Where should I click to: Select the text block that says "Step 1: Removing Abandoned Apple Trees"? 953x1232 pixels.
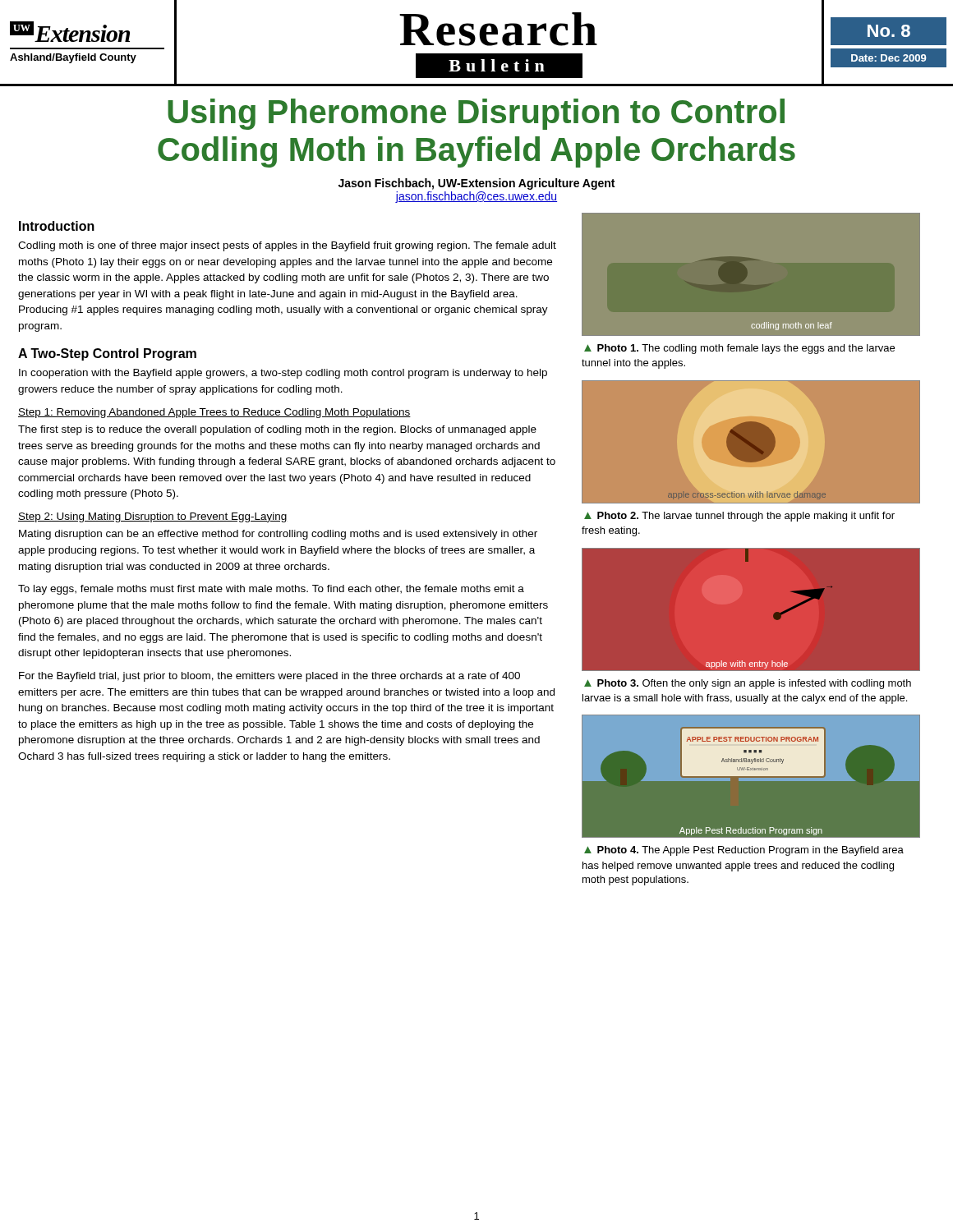coord(289,453)
